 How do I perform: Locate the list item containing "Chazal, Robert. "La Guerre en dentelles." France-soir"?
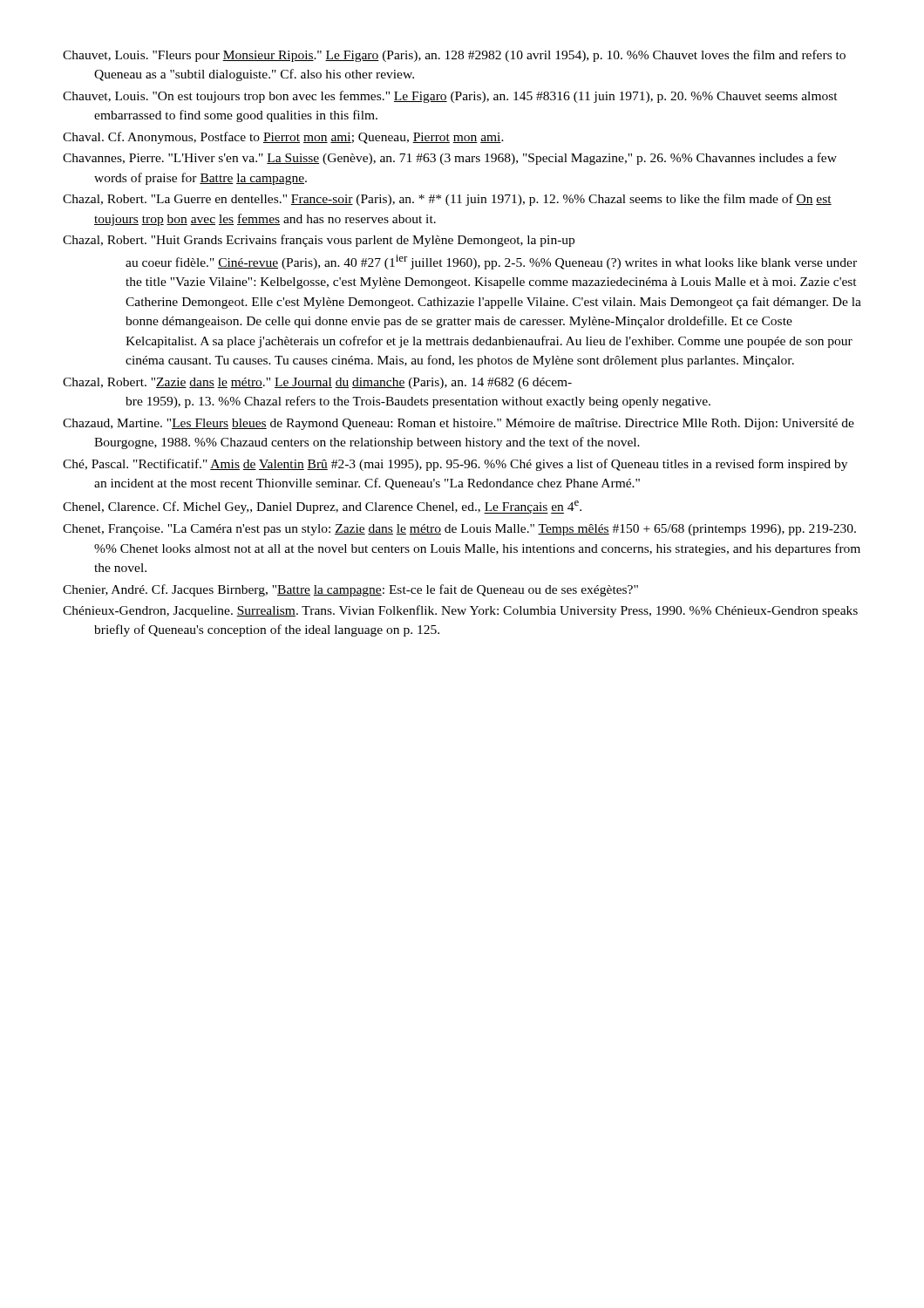[447, 208]
